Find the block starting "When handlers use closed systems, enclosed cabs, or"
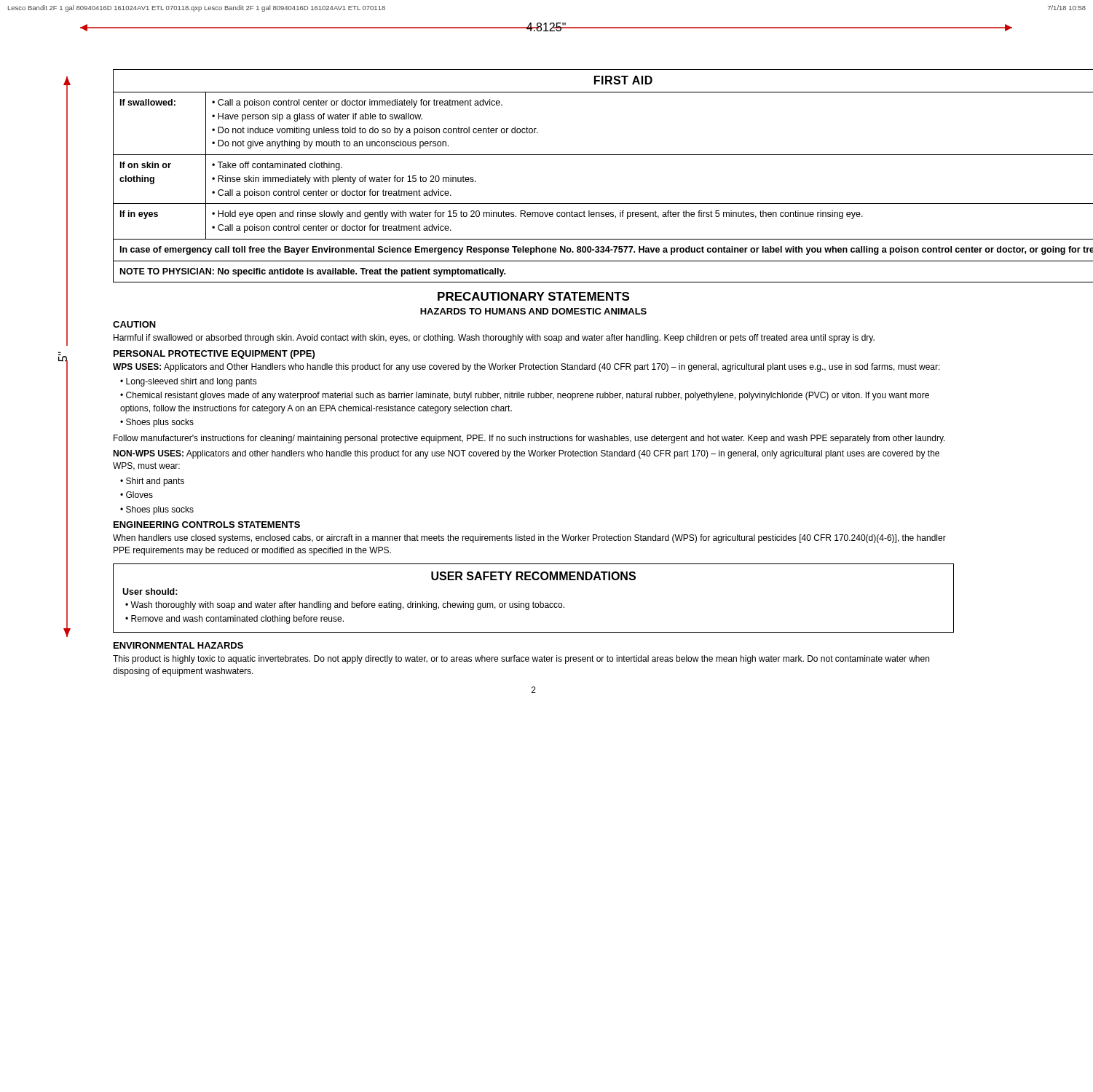The height and width of the screenshot is (1092, 1093). [529, 544]
